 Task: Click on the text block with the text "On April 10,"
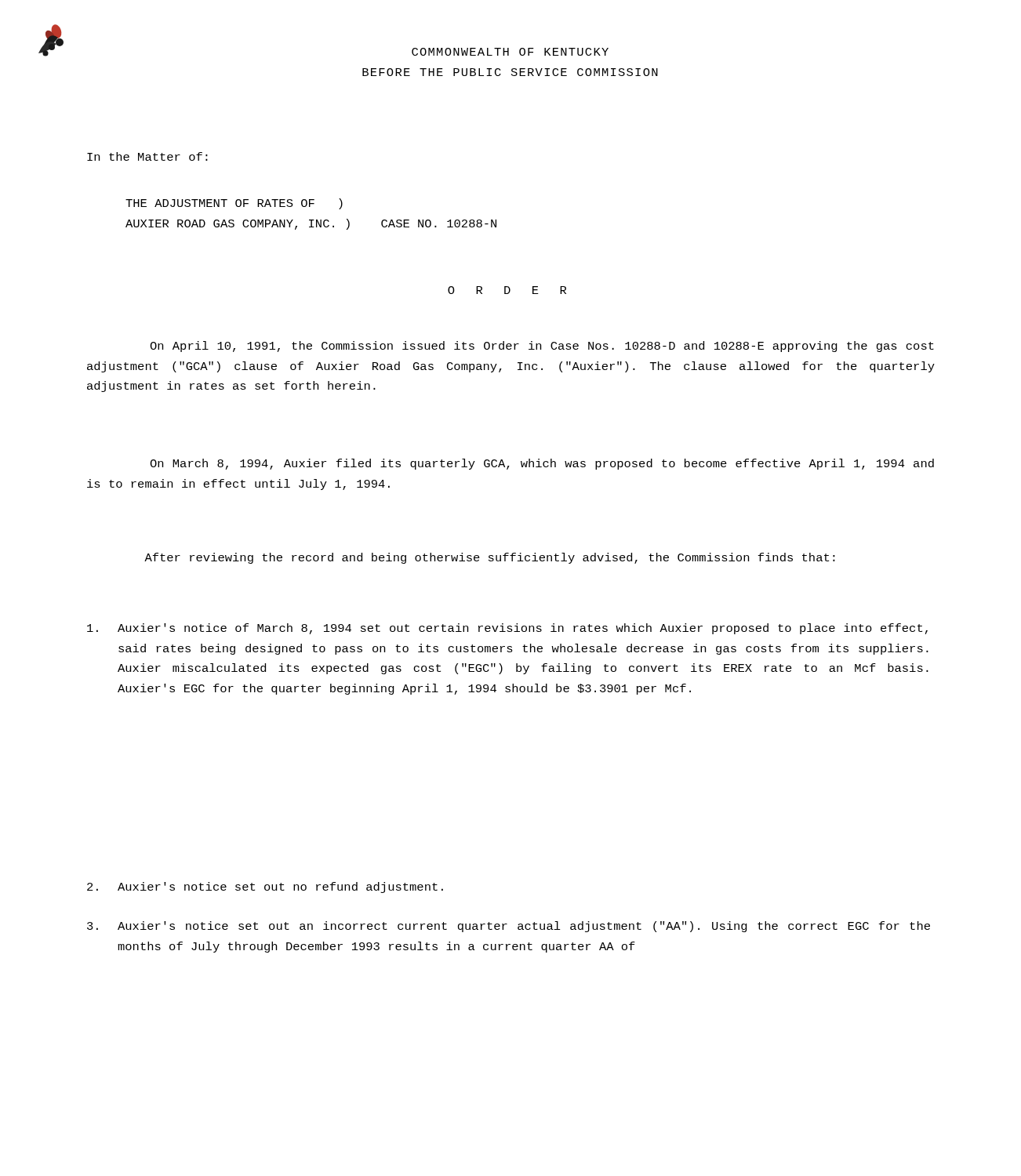pos(510,367)
